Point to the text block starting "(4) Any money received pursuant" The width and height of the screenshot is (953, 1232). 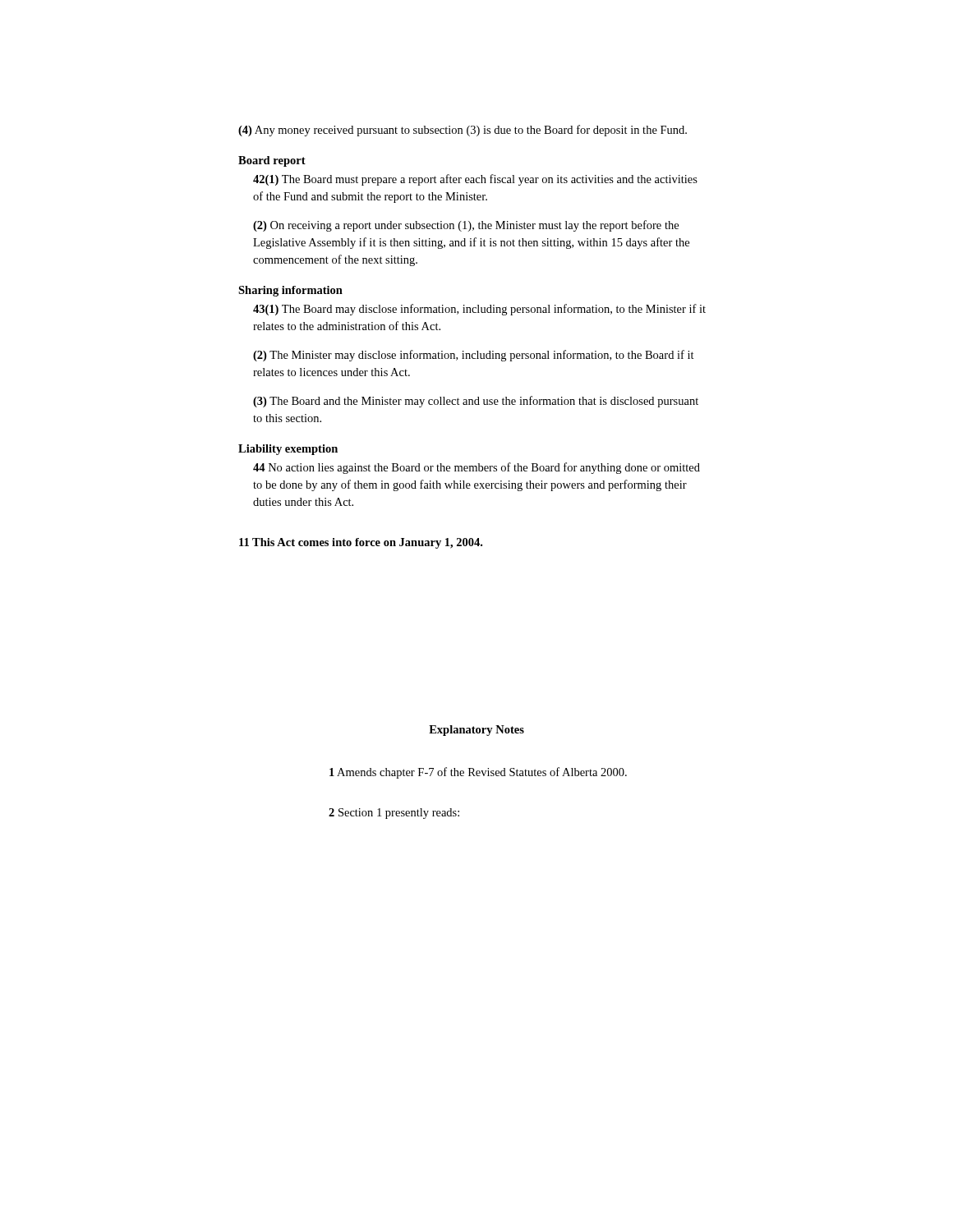(x=463, y=130)
